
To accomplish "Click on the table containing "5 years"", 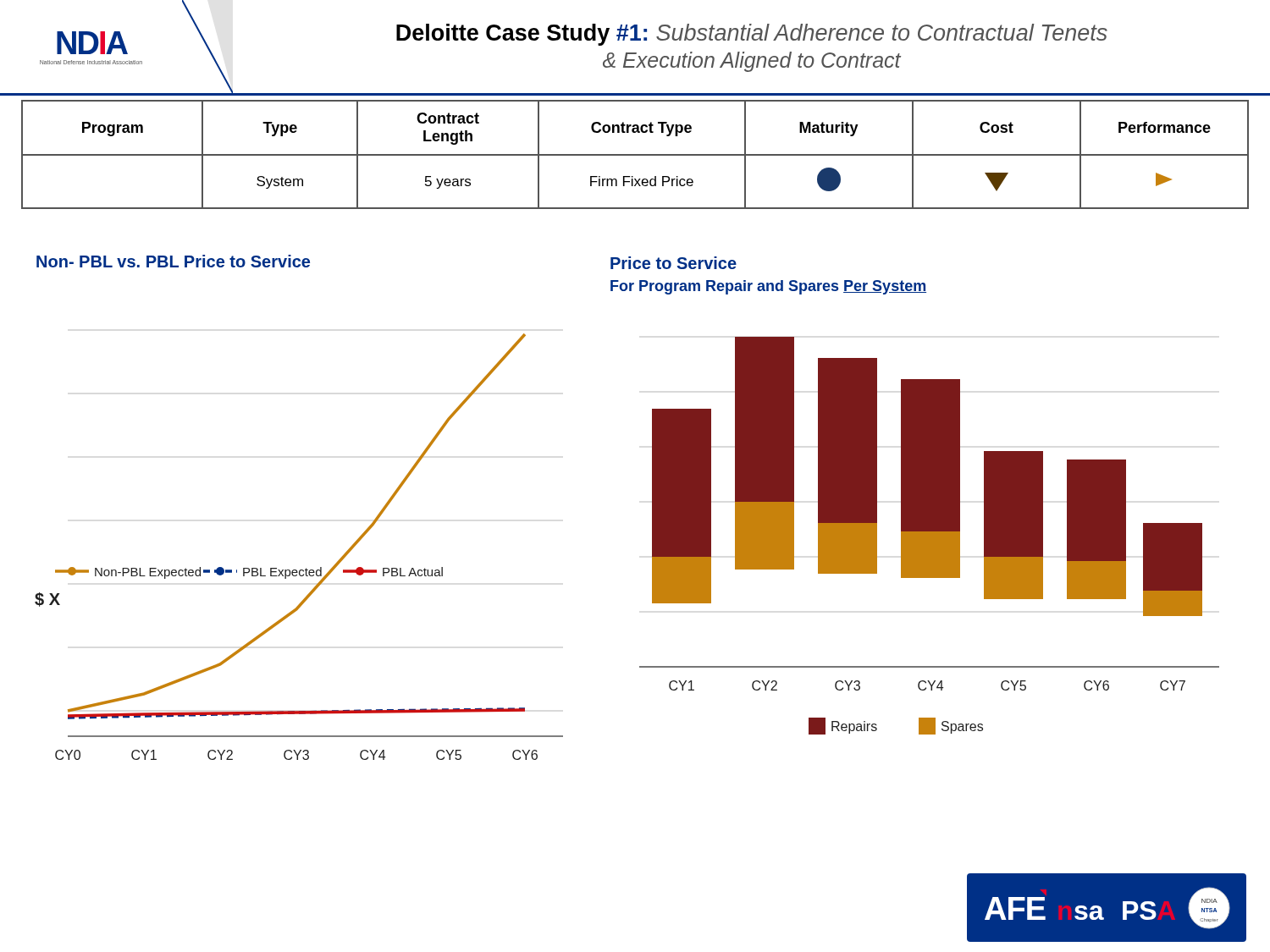I will 635,154.
